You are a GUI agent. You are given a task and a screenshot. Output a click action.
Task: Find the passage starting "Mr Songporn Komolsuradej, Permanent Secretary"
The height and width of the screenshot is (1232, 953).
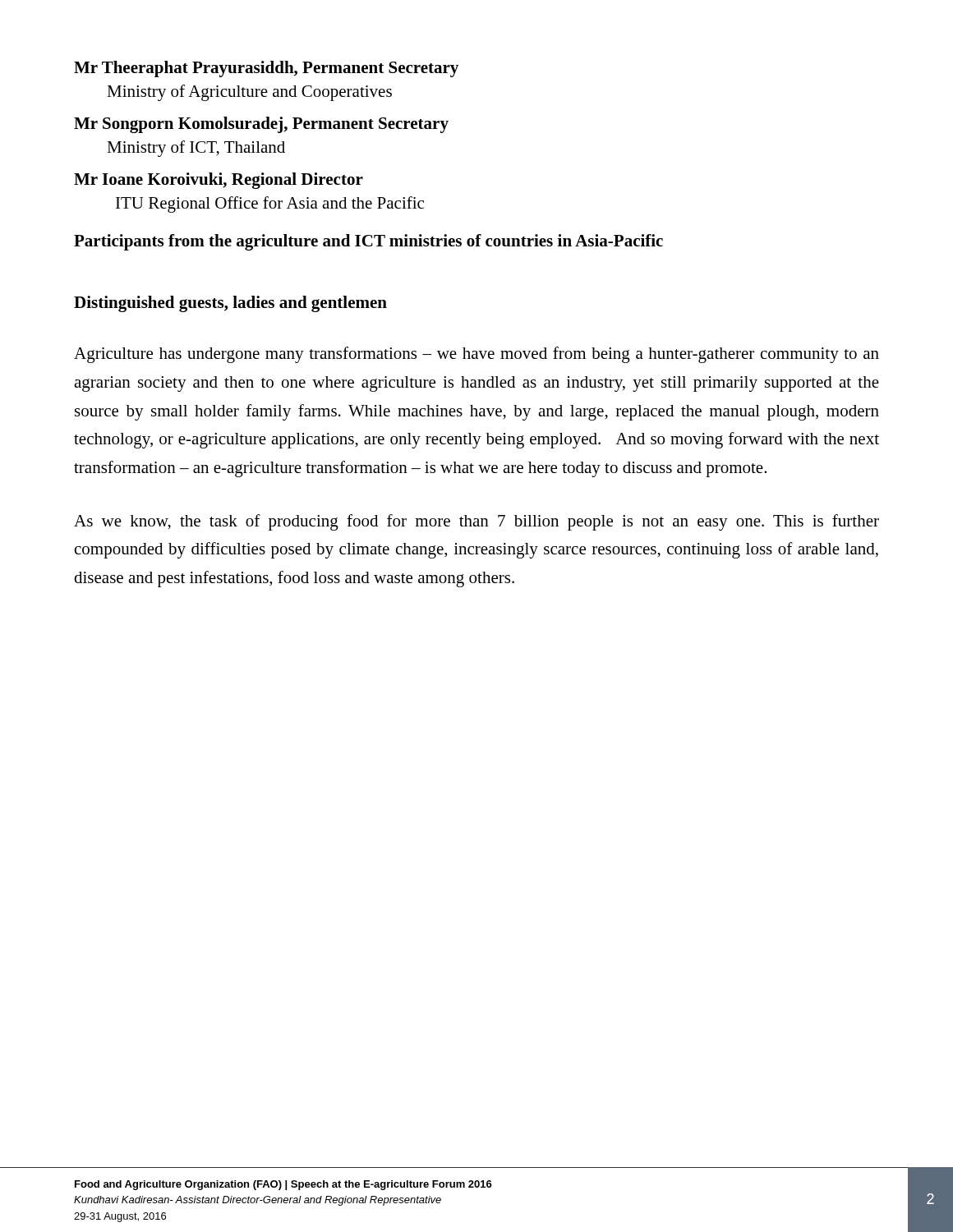[x=261, y=123]
